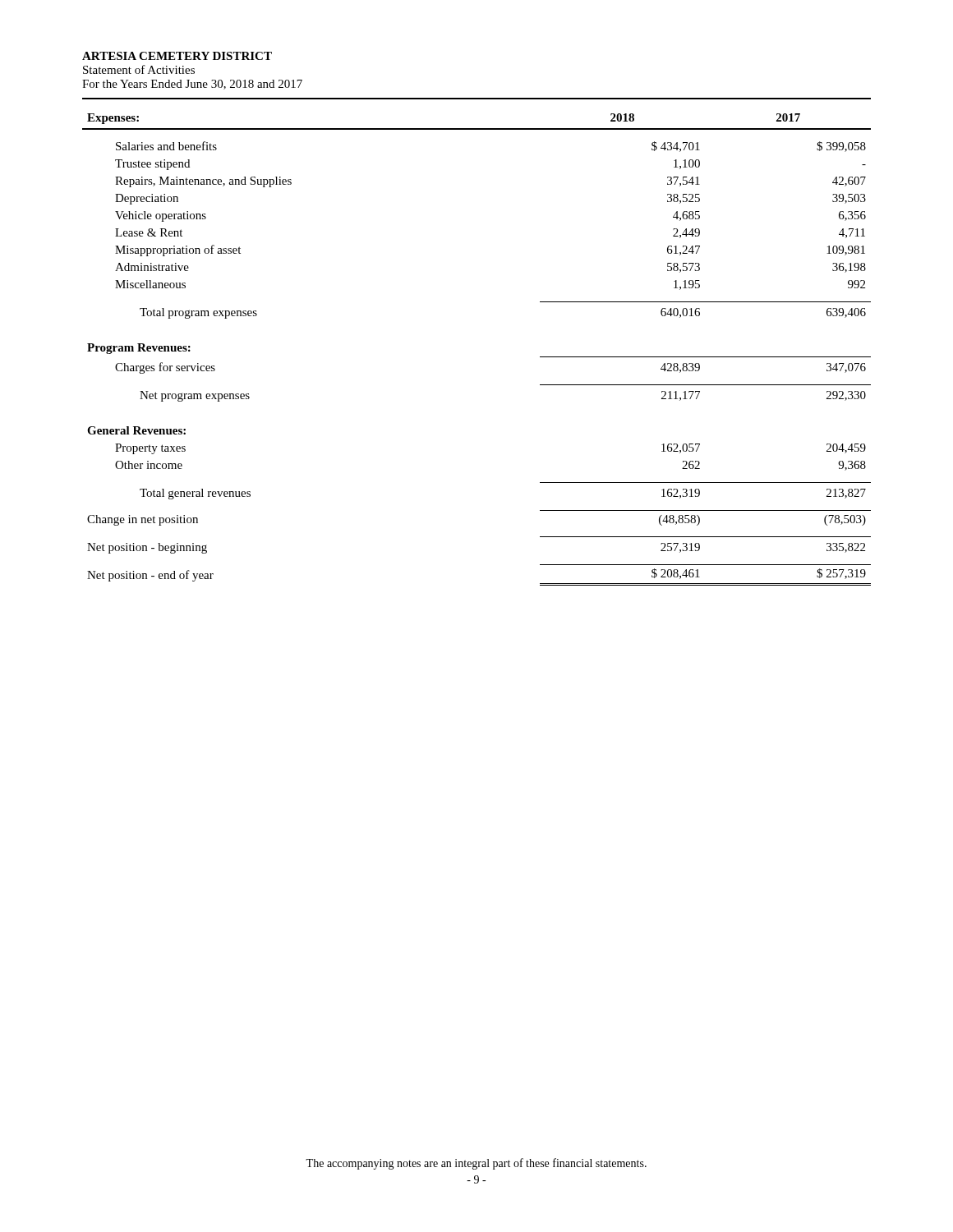953x1232 pixels.
Task: Point to the block starting "ARTESIA CEMETERY DISTRICT"
Action: pos(177,56)
